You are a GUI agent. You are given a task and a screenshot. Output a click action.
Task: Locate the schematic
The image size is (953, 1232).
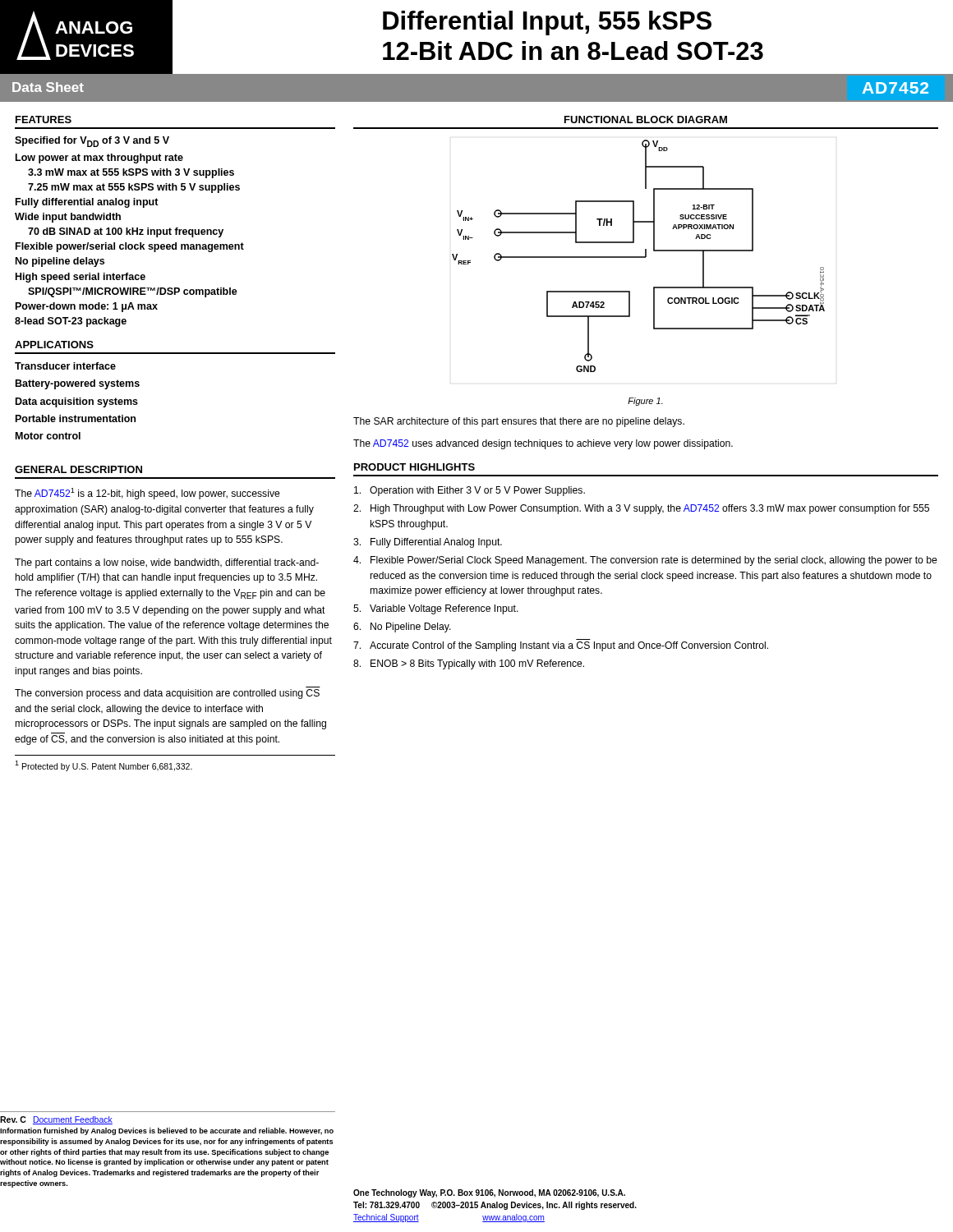(646, 264)
